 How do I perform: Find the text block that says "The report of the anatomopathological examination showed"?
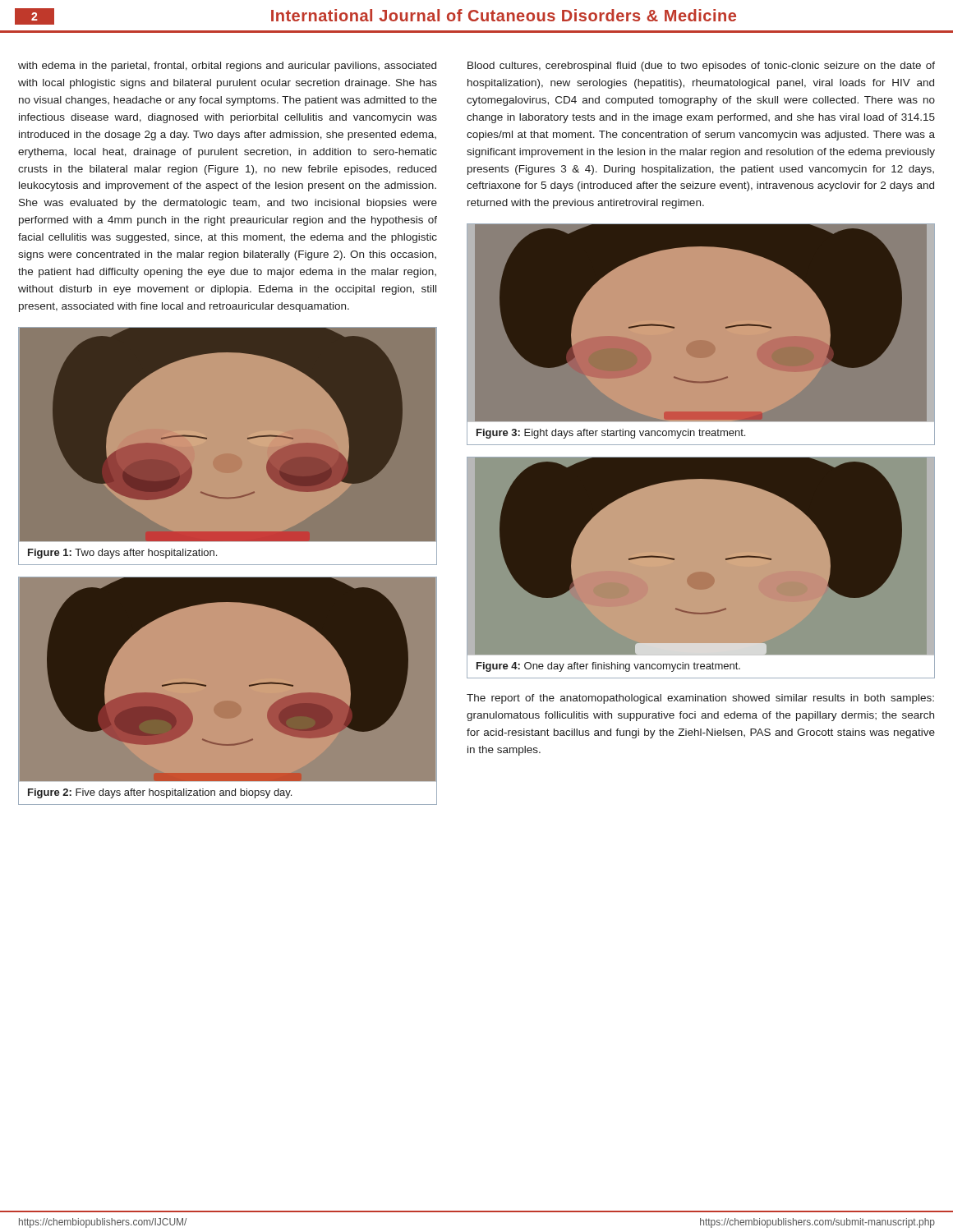(701, 724)
